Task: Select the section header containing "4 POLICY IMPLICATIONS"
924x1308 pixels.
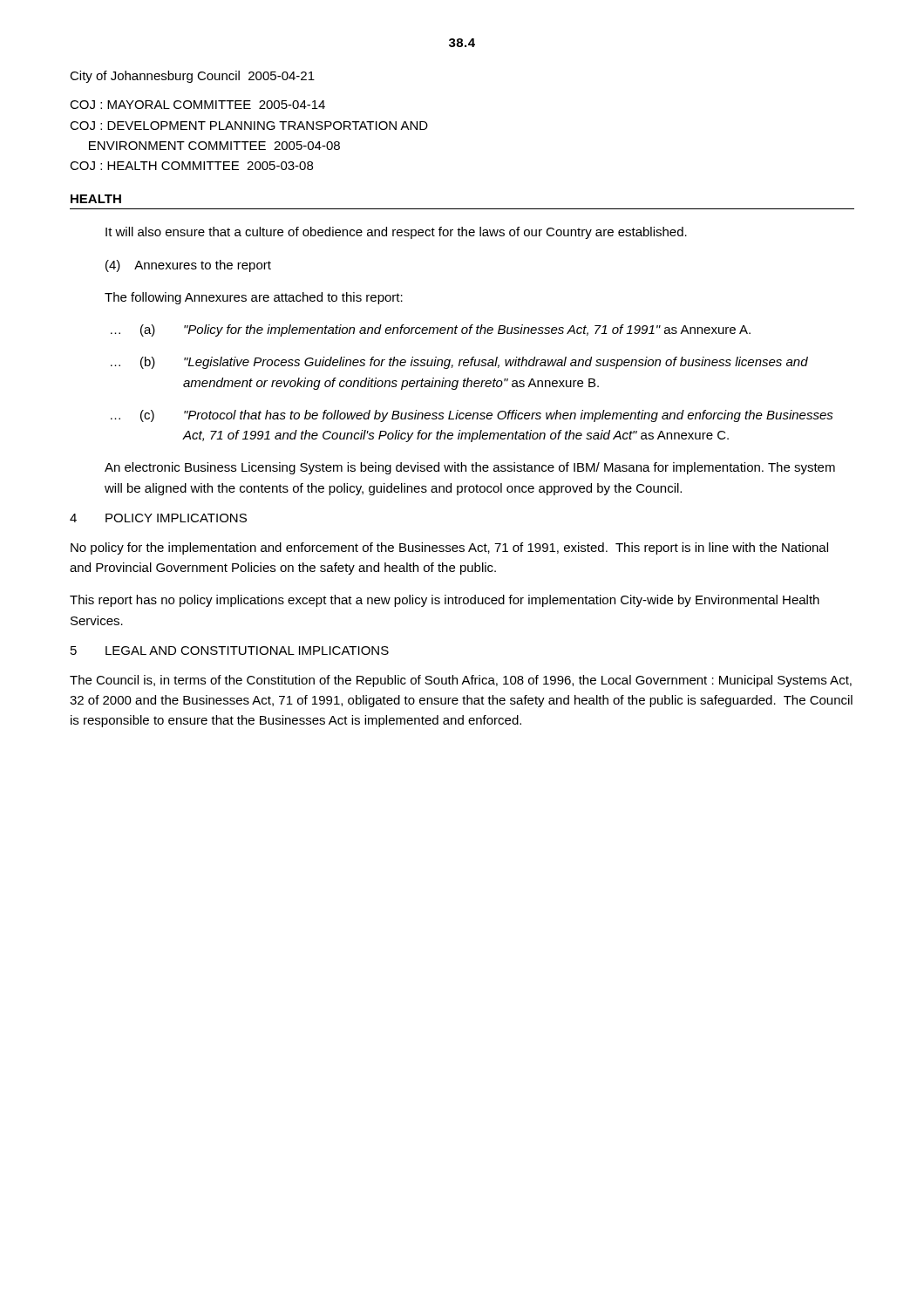Action: tap(159, 517)
